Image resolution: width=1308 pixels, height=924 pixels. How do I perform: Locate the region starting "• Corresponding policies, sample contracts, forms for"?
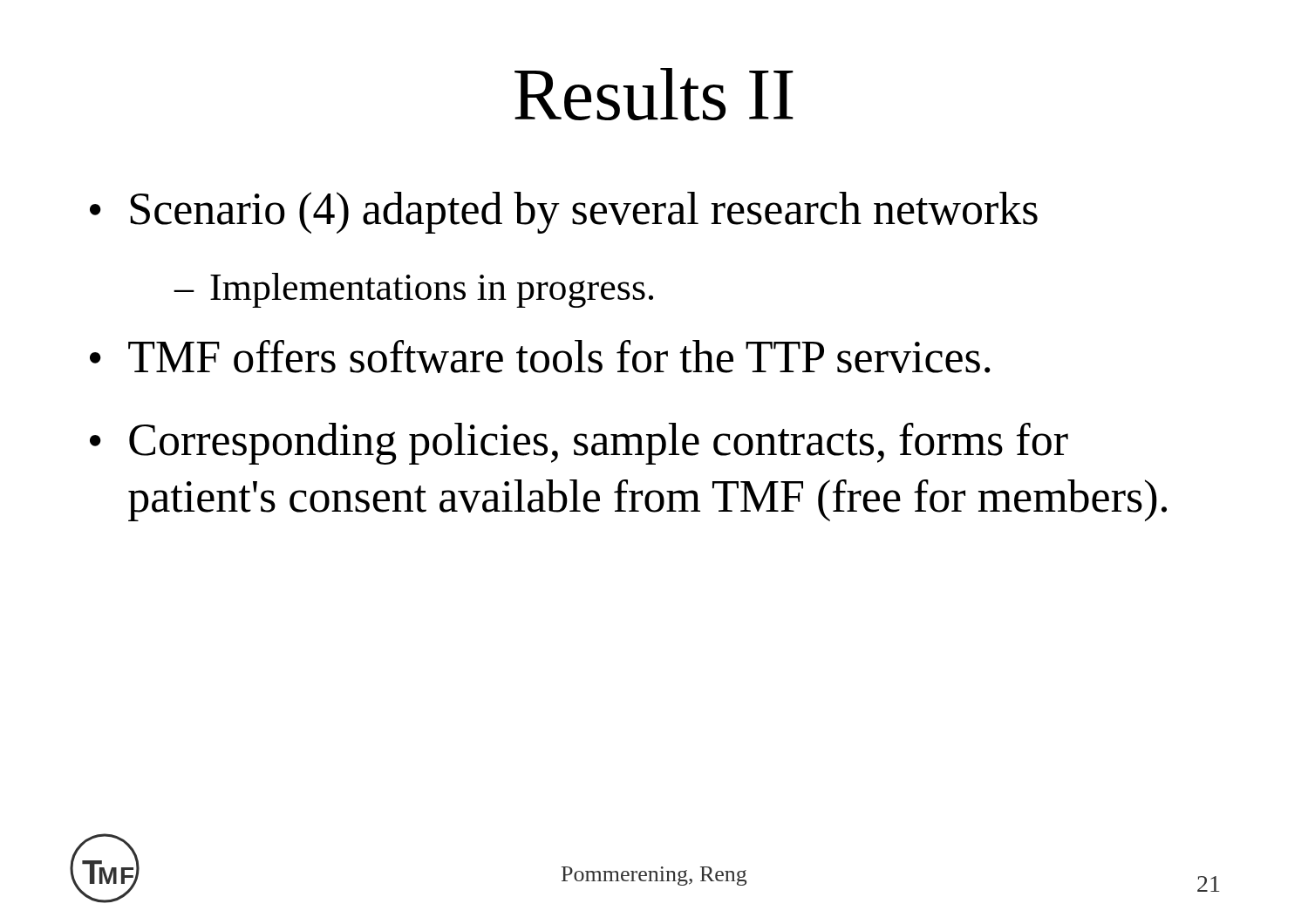(654, 468)
